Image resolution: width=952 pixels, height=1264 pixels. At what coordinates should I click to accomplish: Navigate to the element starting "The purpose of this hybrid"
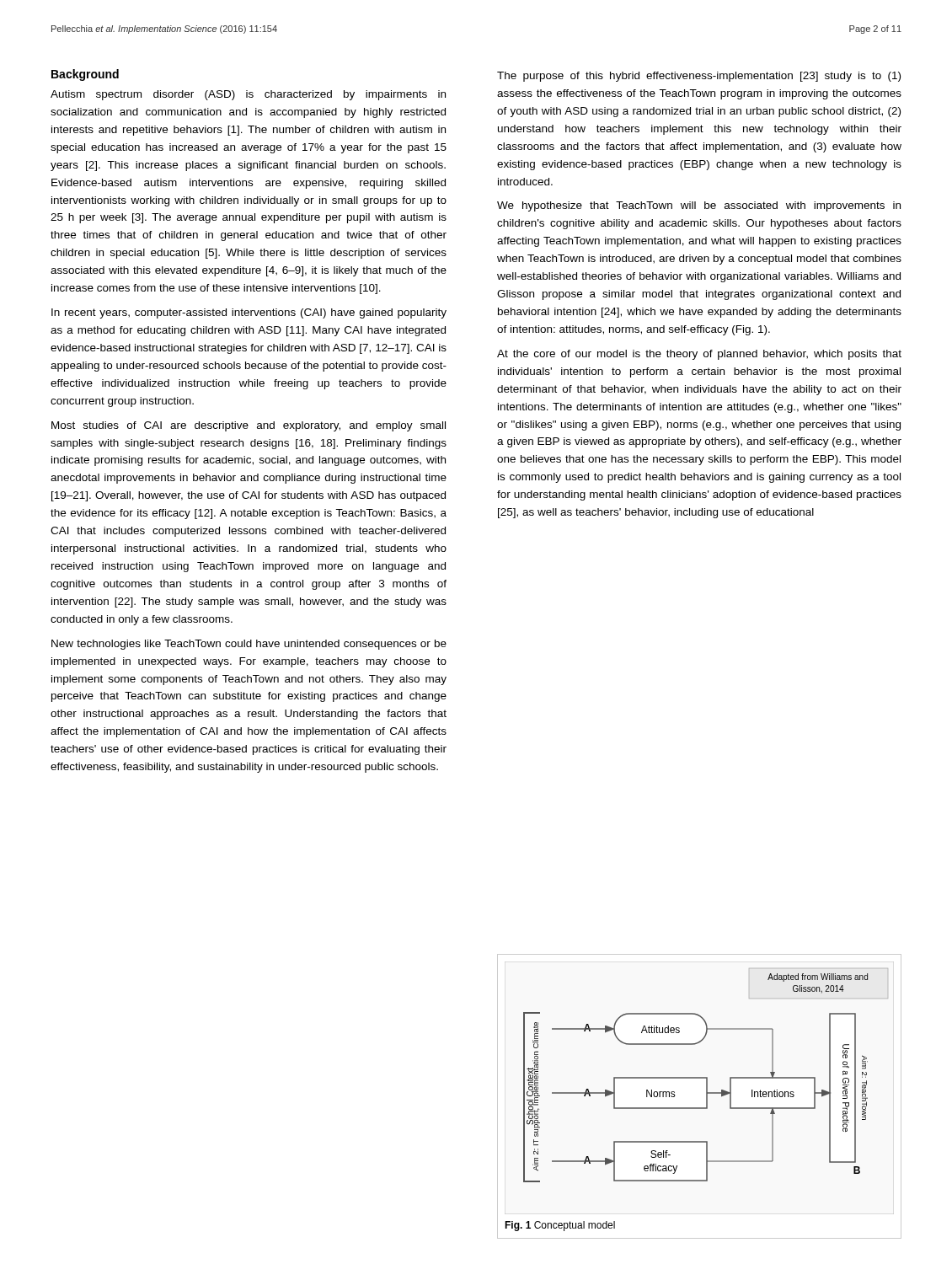click(699, 295)
